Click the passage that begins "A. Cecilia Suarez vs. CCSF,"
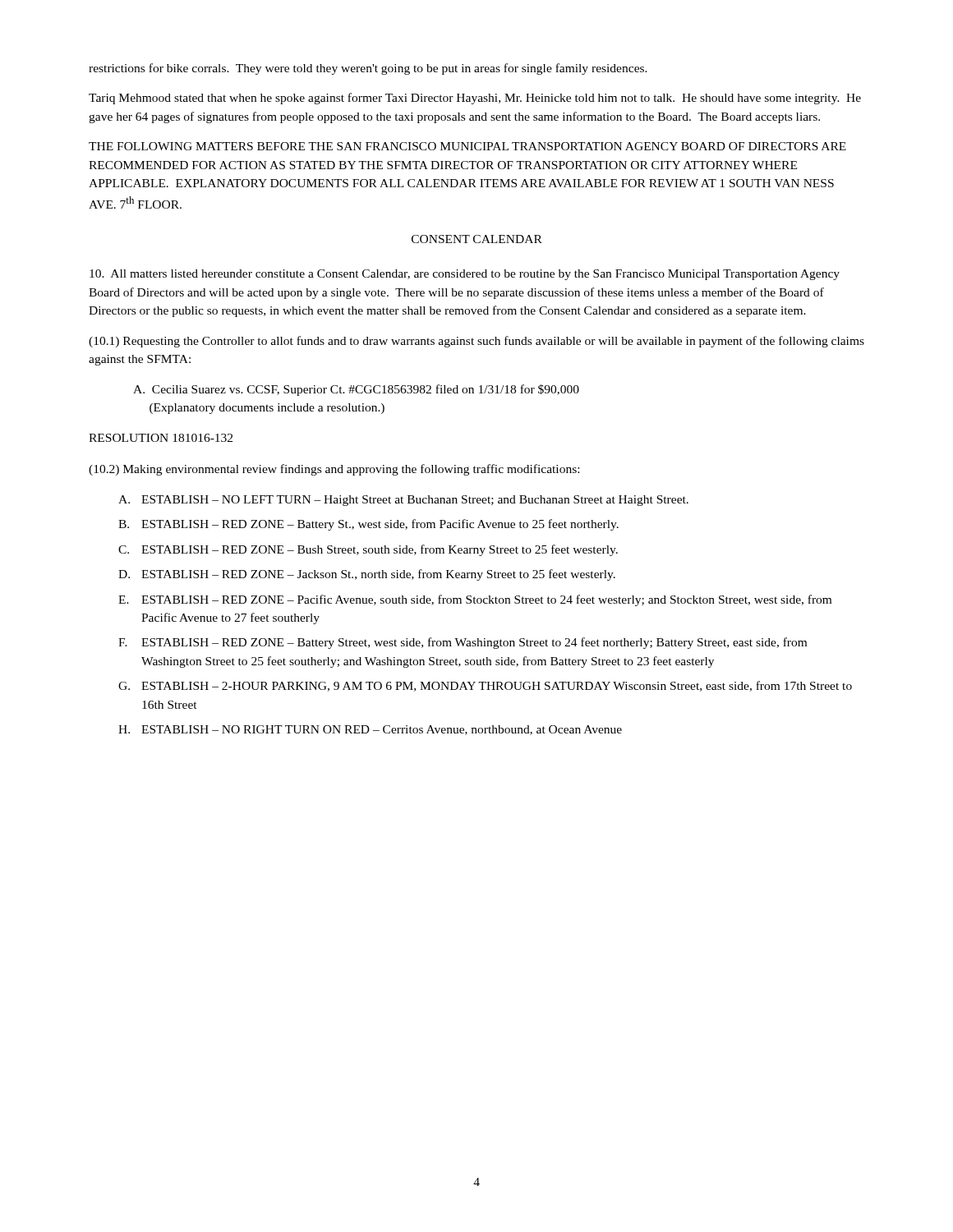 pyautogui.click(x=356, y=398)
